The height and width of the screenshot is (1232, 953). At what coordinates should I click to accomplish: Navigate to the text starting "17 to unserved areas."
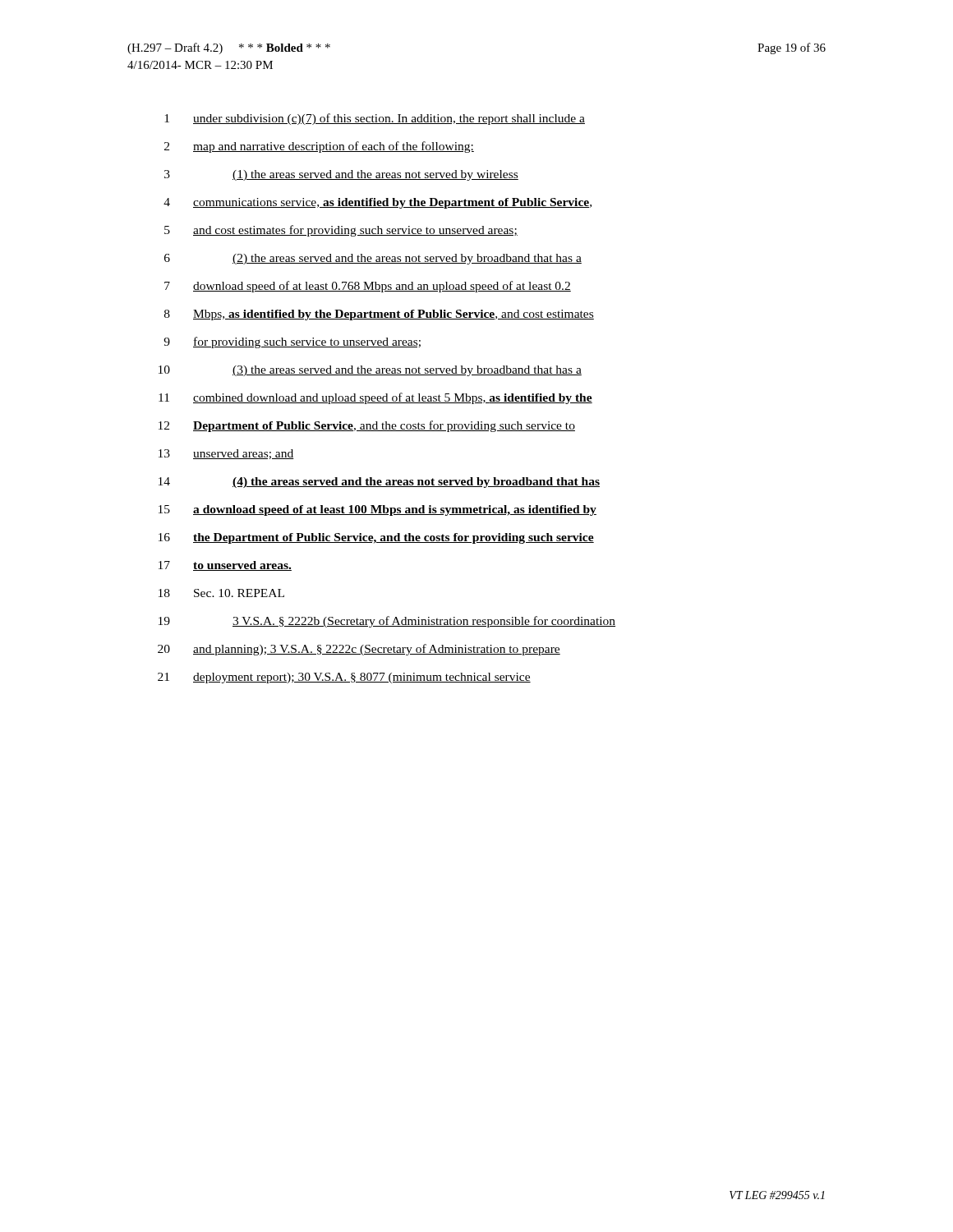tap(225, 566)
